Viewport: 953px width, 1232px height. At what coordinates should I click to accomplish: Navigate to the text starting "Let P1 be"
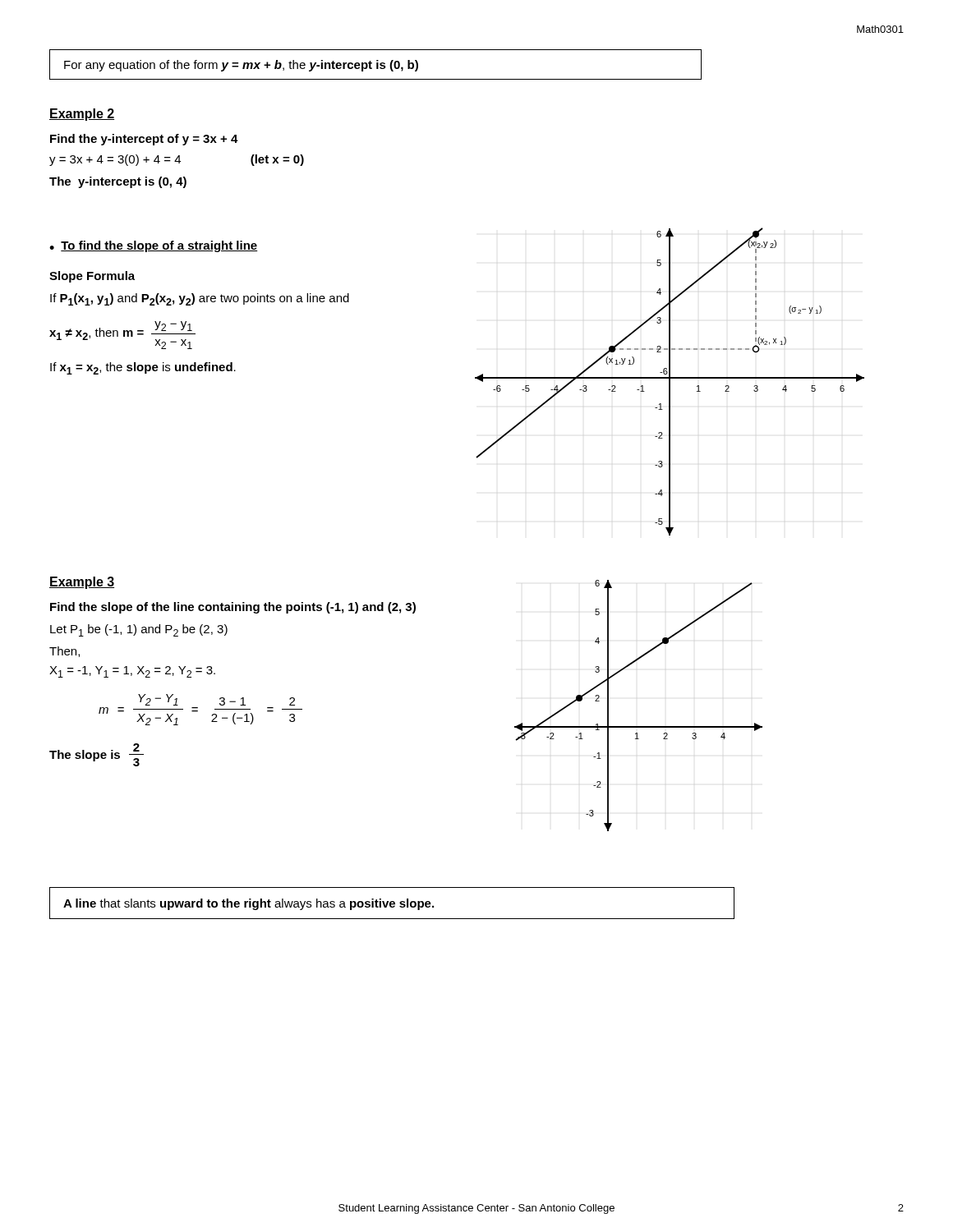[139, 630]
